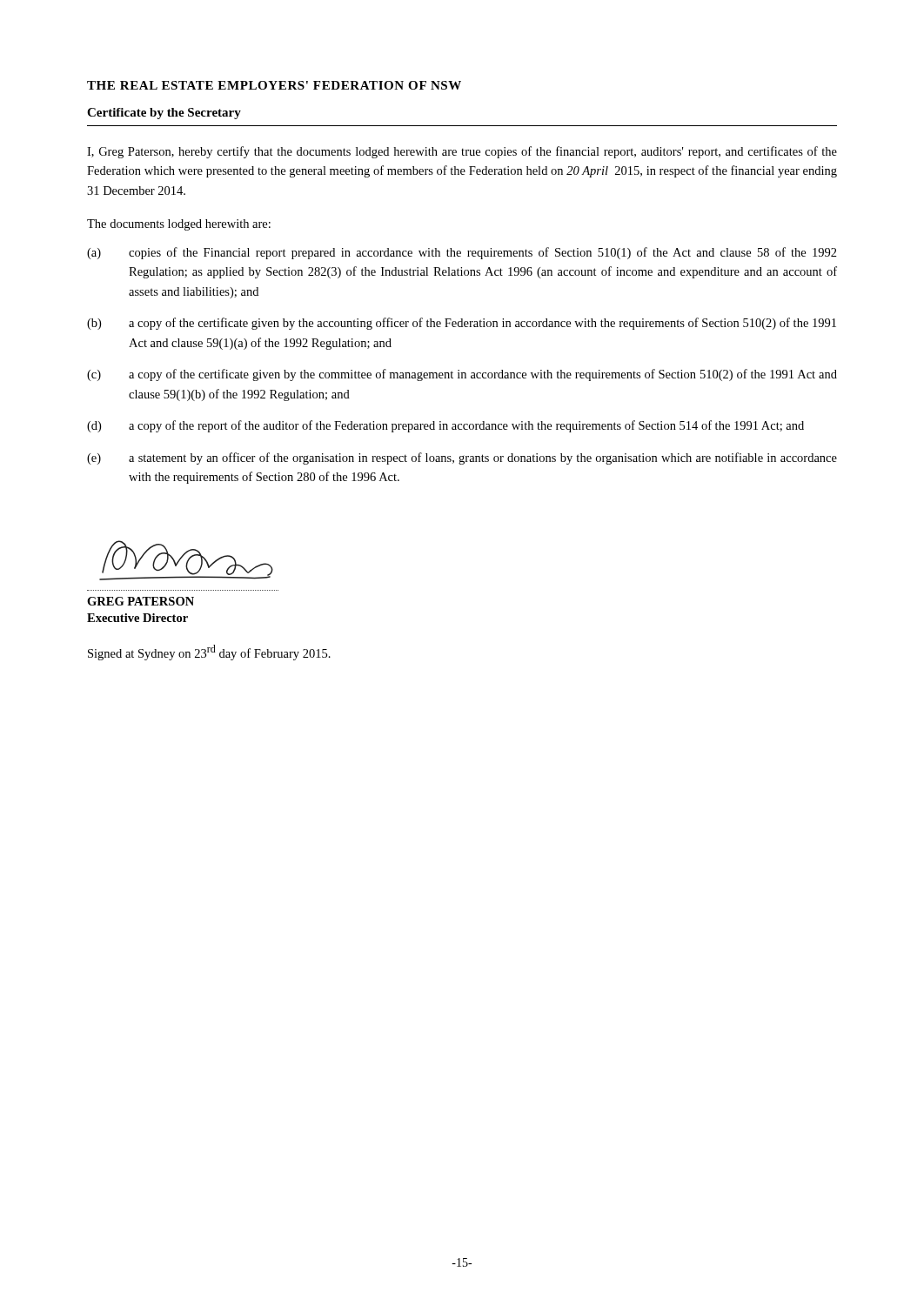Locate the title
This screenshot has height=1305, width=924.
462,86
